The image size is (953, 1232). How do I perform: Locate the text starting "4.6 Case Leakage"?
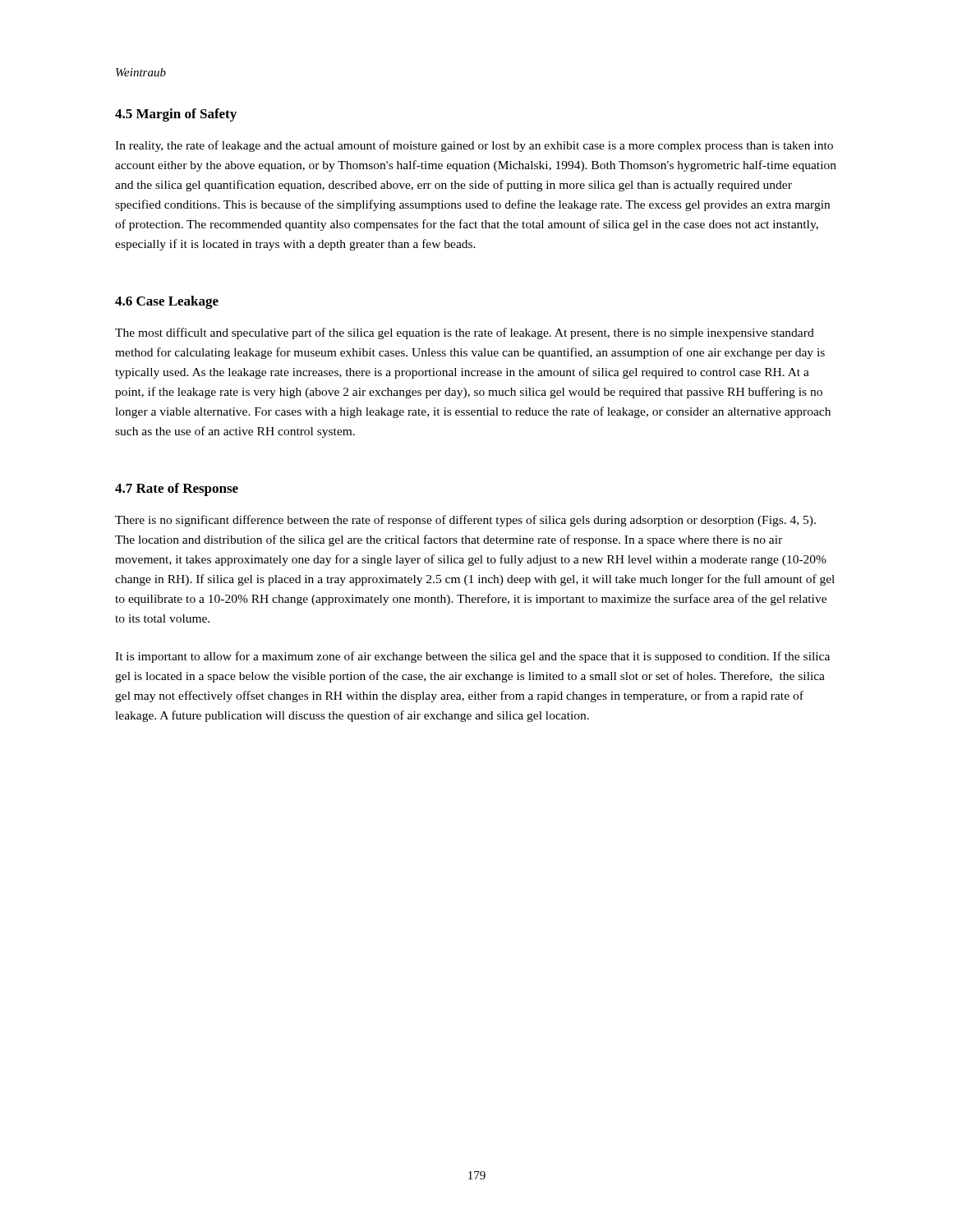[167, 301]
